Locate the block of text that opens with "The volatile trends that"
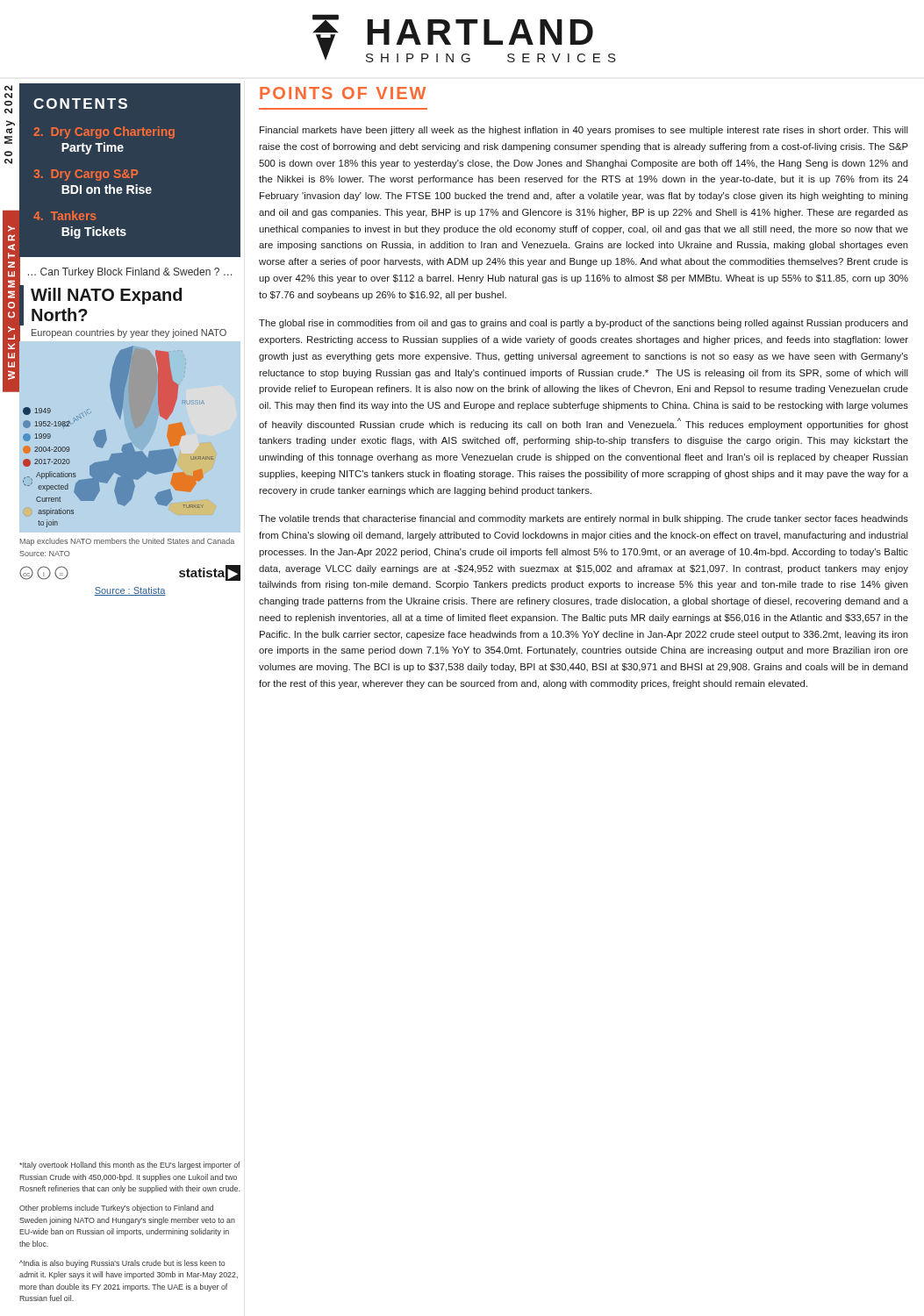The image size is (924, 1316). click(584, 601)
